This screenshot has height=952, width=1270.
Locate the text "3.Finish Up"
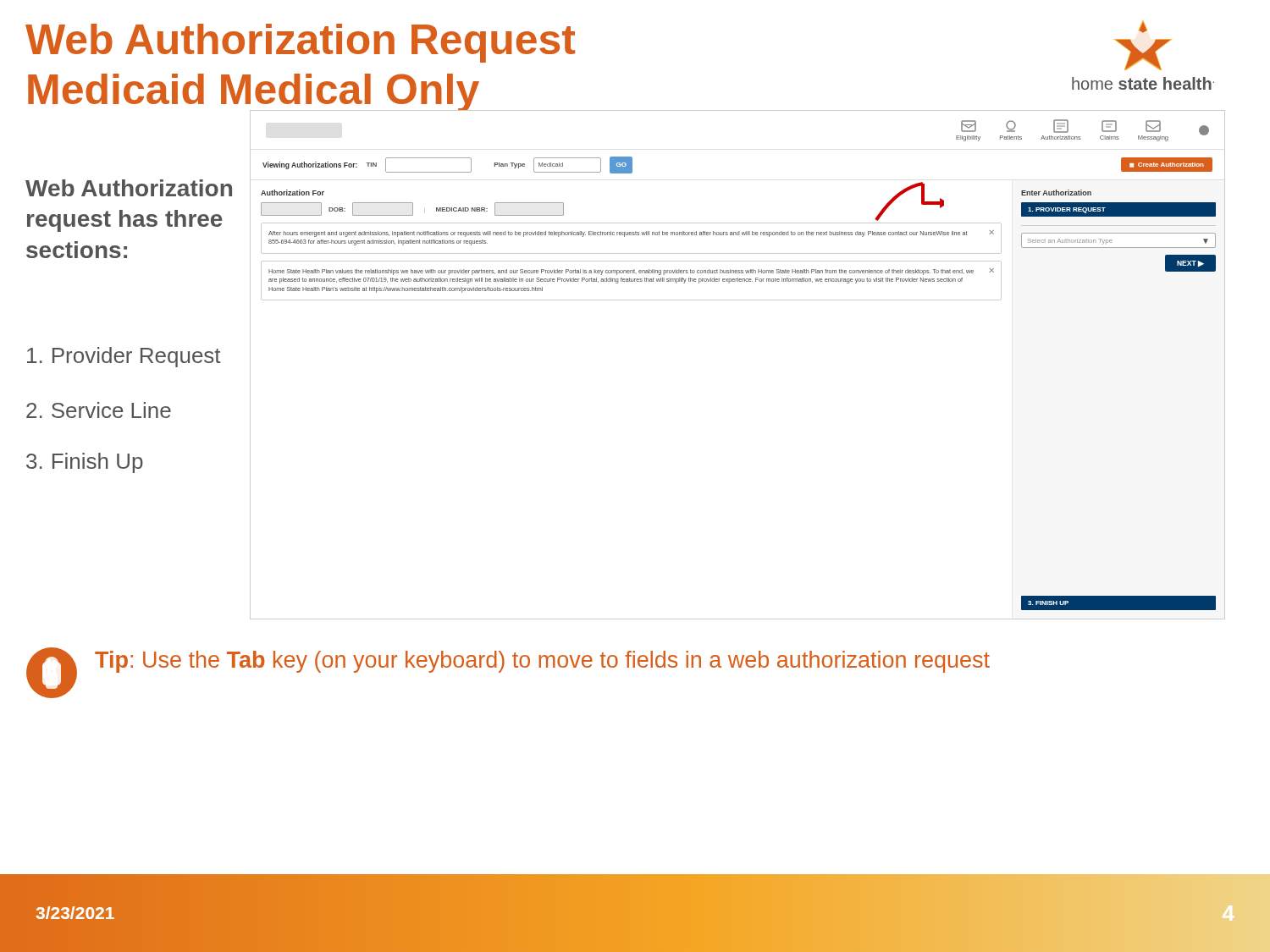pos(133,462)
